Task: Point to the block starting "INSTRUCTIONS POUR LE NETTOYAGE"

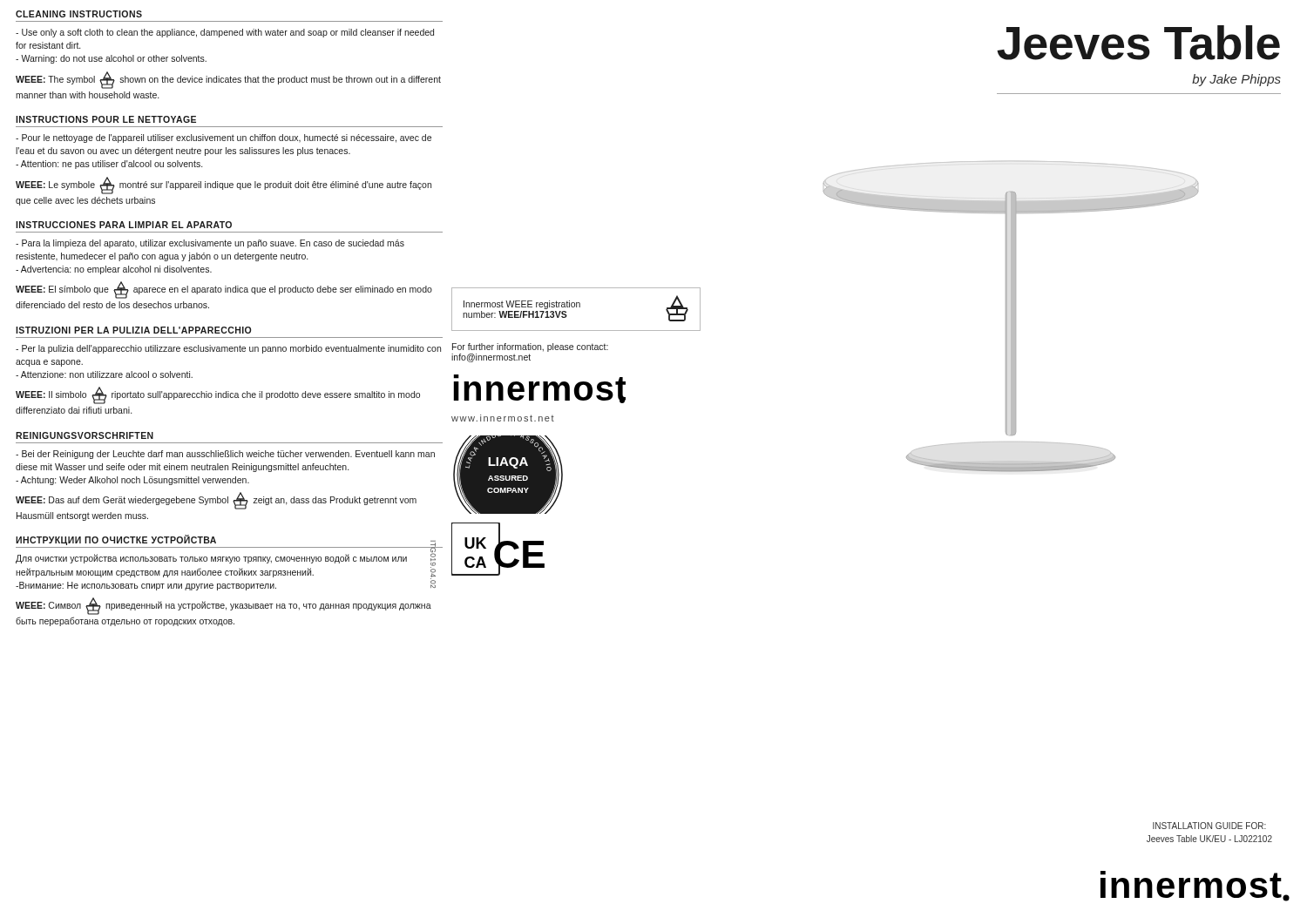Action: click(106, 119)
